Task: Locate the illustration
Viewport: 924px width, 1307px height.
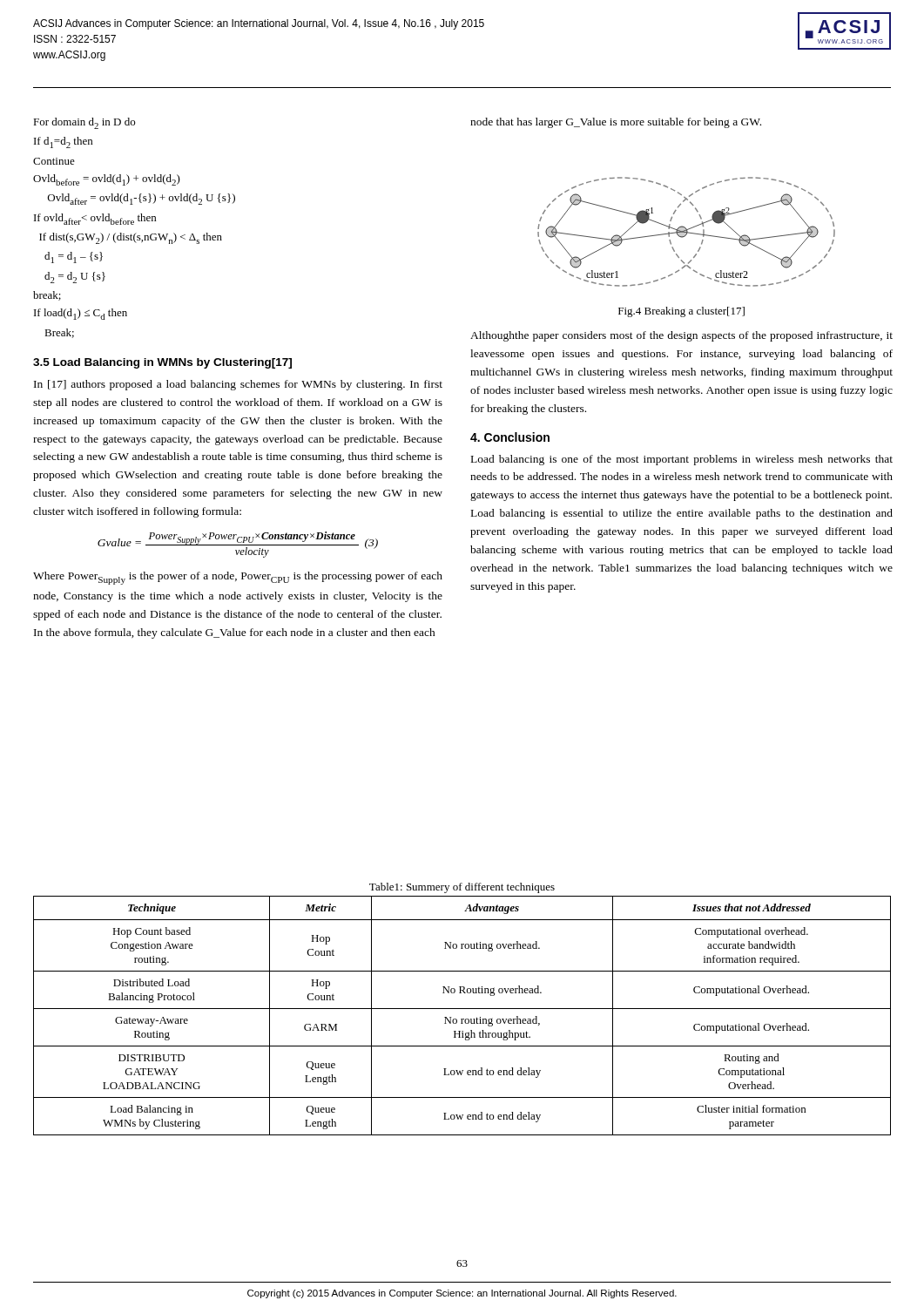Action: tap(681, 220)
